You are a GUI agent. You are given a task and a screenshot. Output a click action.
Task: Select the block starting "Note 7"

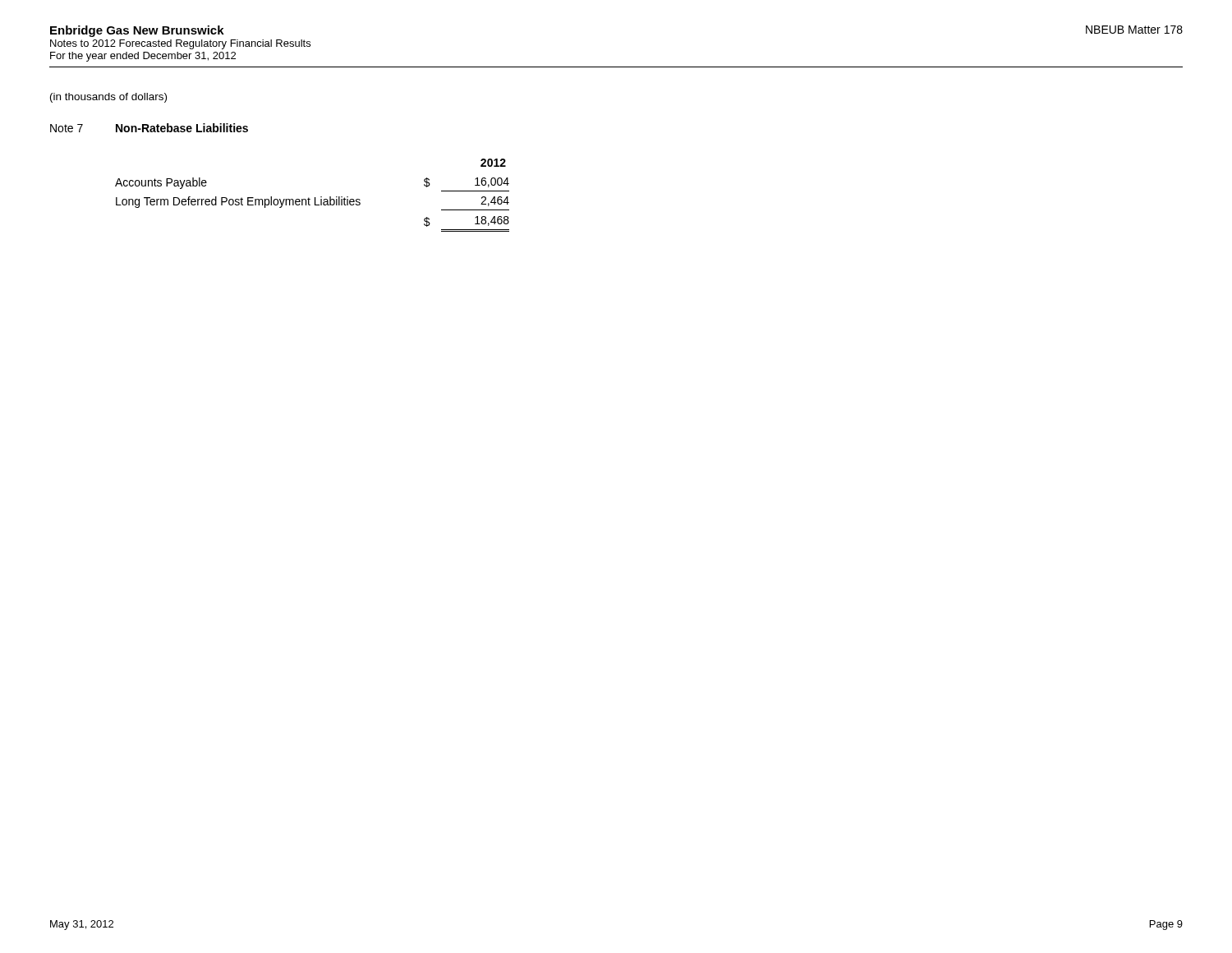click(x=66, y=128)
